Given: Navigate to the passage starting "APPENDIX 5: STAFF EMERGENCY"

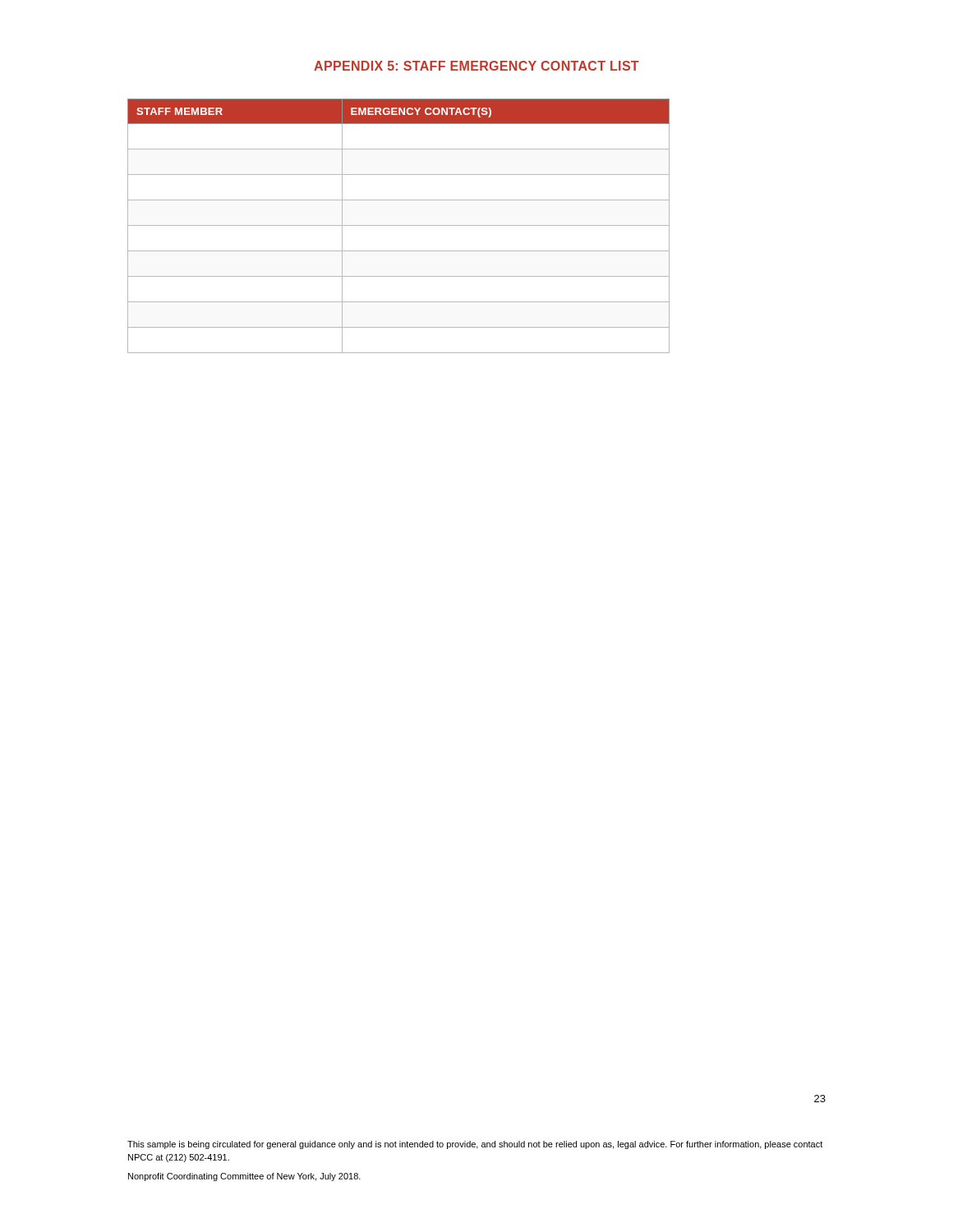Looking at the screenshot, I should pos(476,67).
